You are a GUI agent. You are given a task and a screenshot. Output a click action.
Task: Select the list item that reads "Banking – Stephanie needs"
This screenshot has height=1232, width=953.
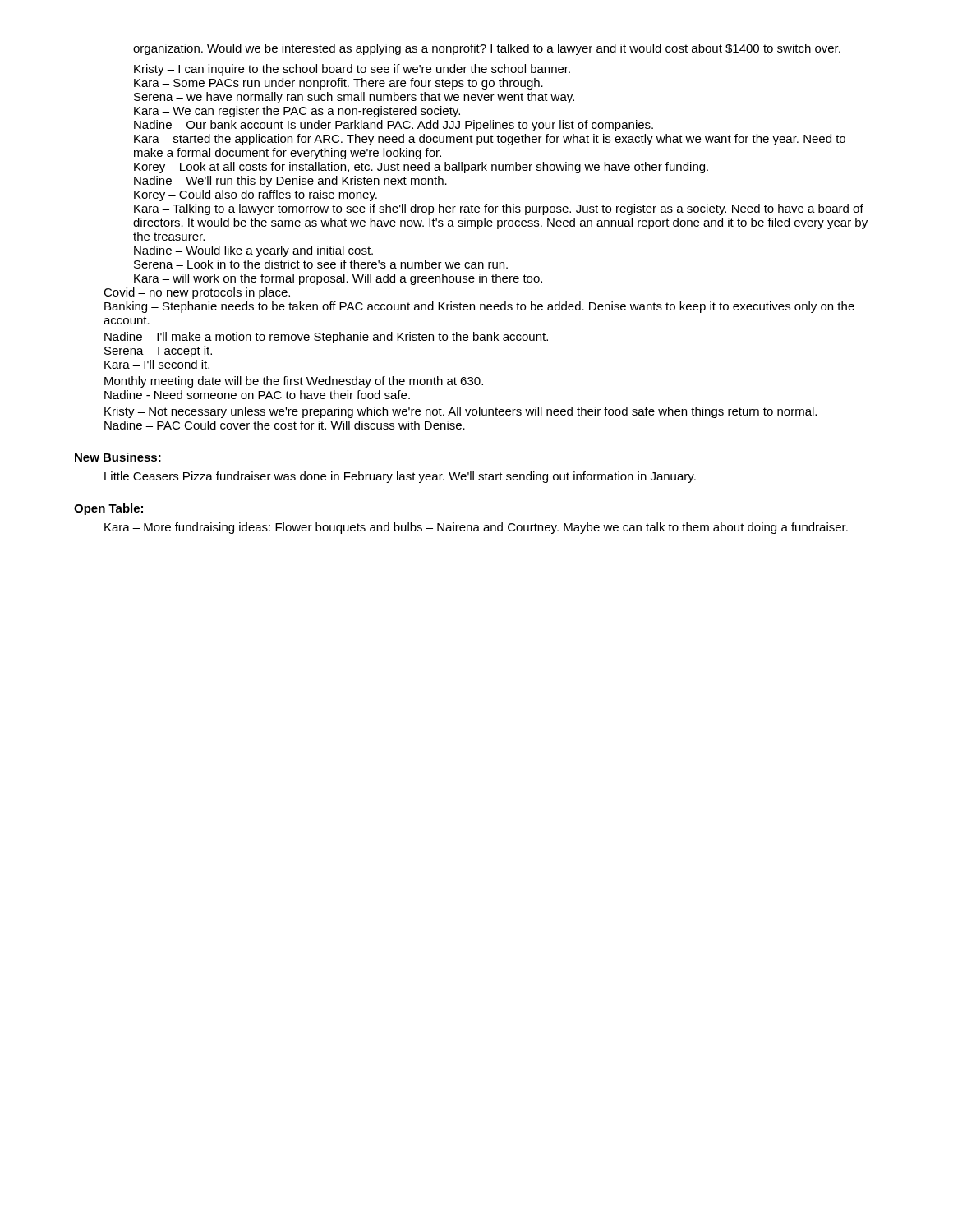(x=491, y=335)
